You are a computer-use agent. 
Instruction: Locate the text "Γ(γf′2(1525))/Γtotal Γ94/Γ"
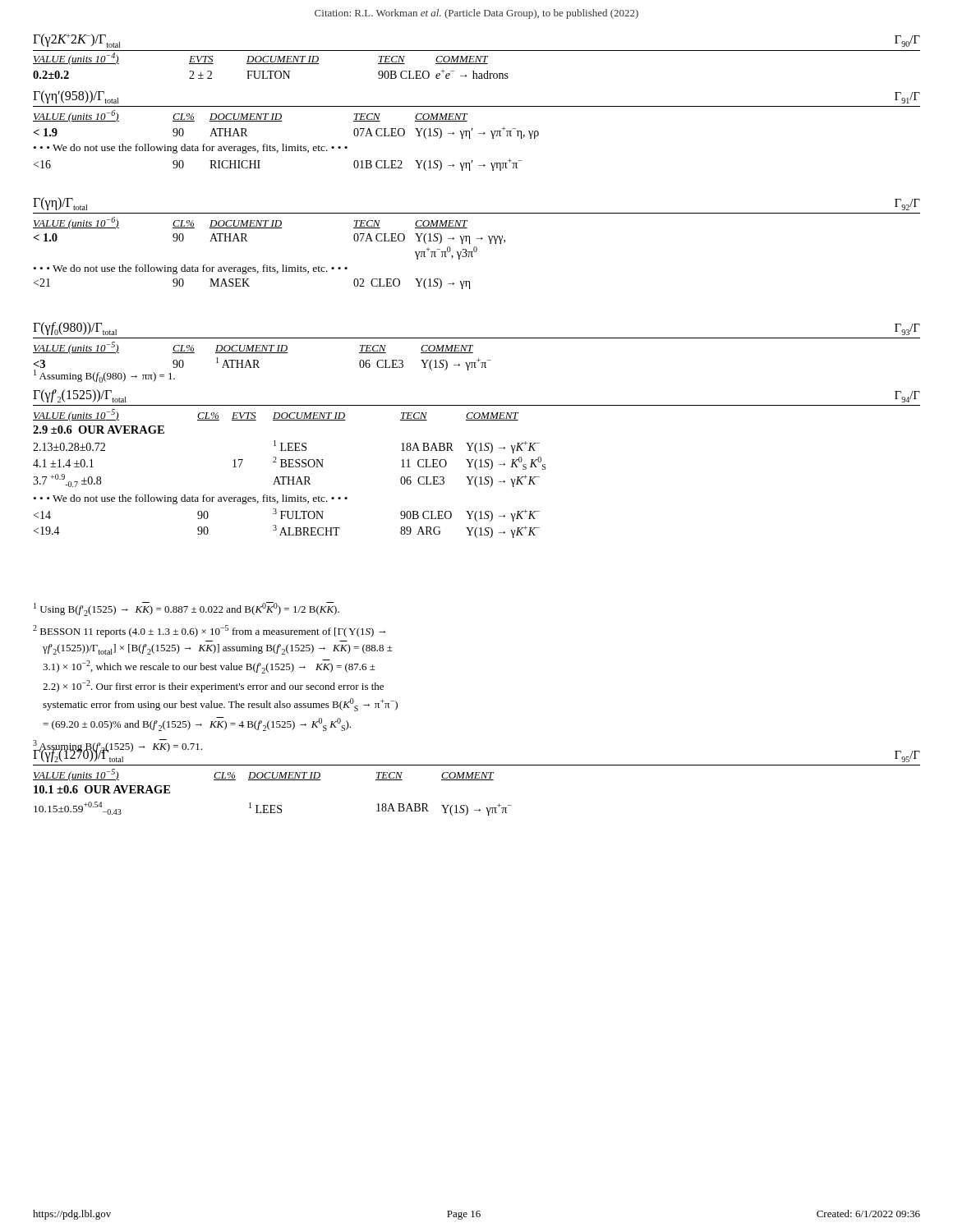476,397
